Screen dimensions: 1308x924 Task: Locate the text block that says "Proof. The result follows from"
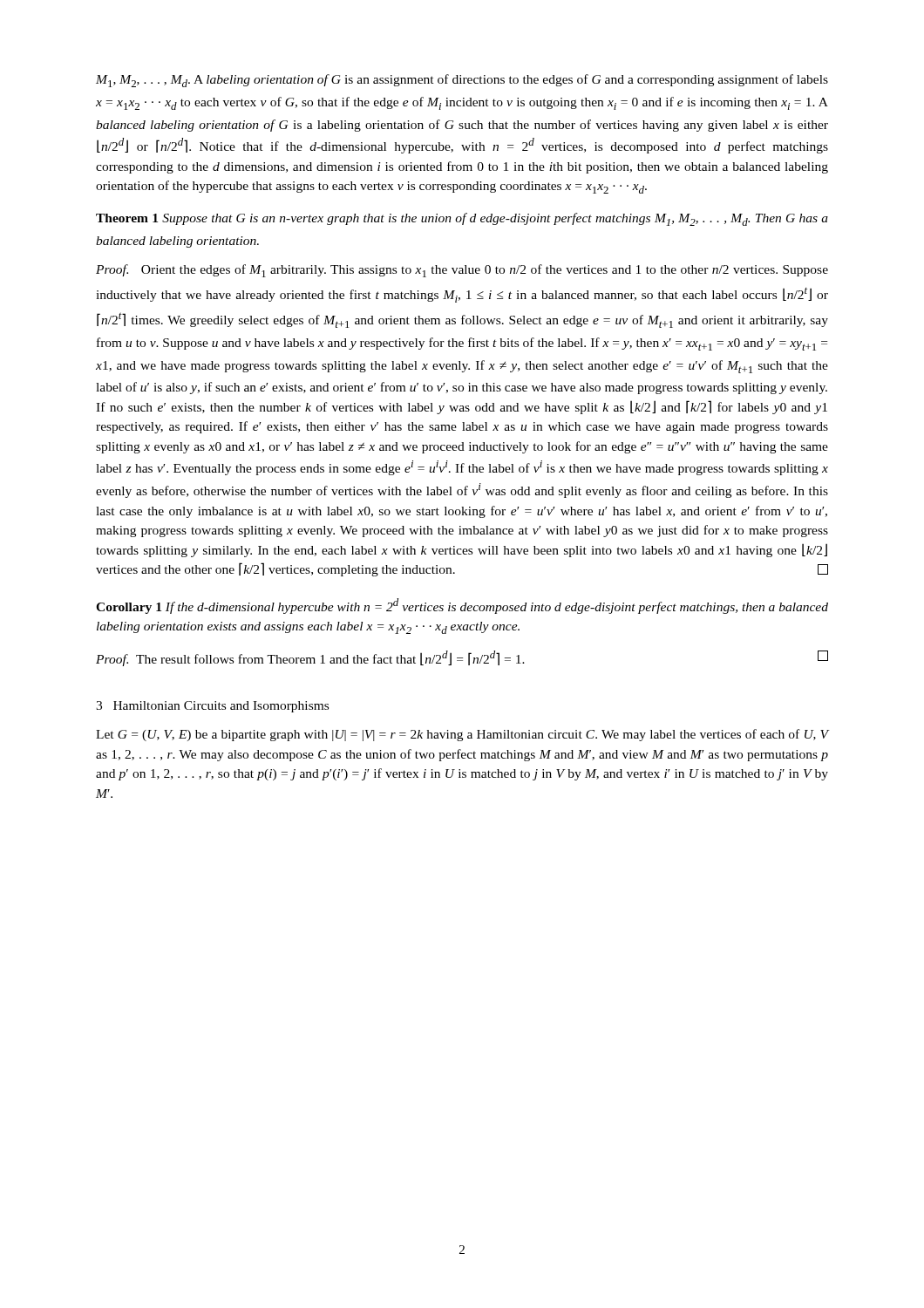click(x=462, y=658)
